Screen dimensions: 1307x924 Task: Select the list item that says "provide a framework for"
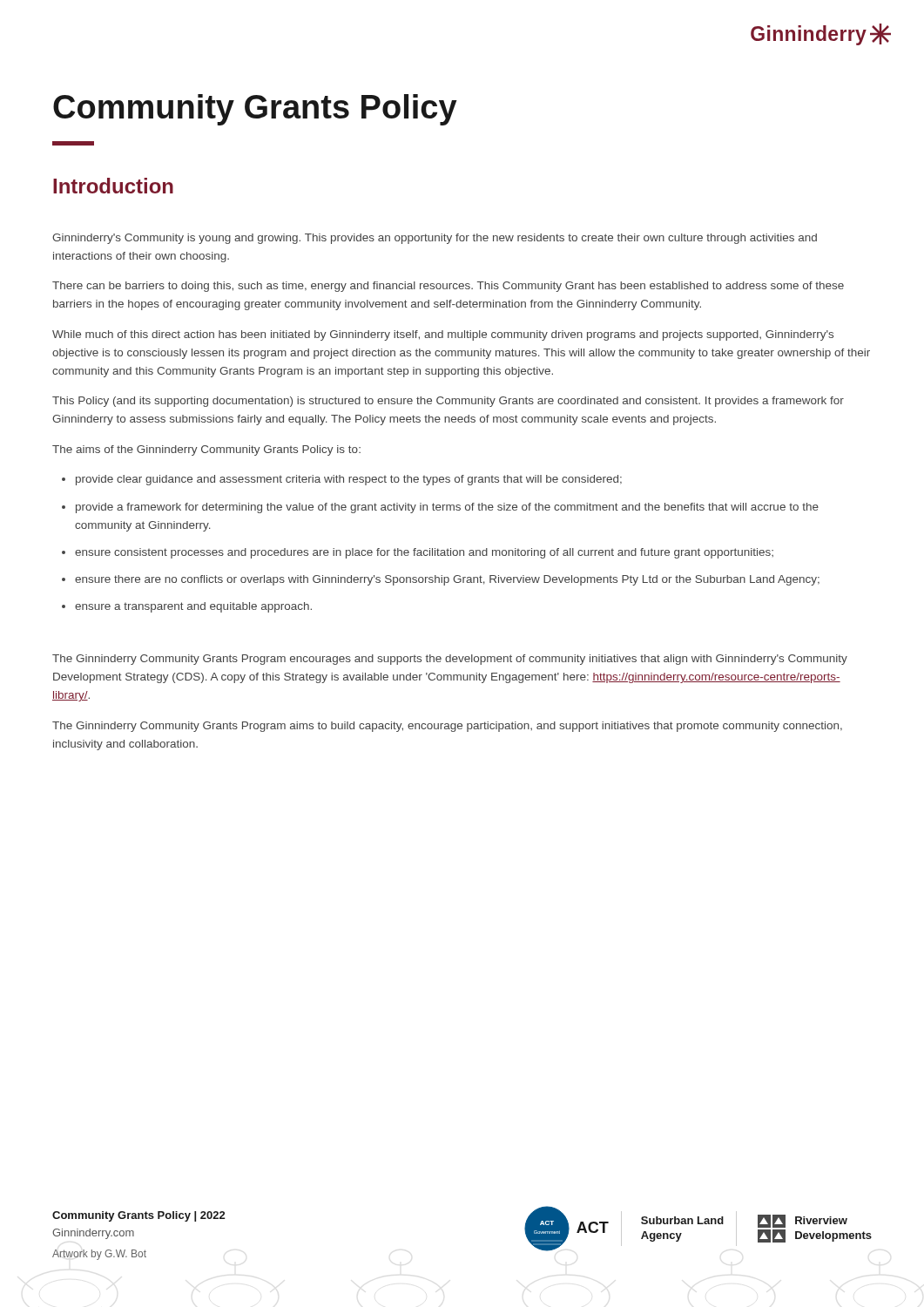coord(447,515)
